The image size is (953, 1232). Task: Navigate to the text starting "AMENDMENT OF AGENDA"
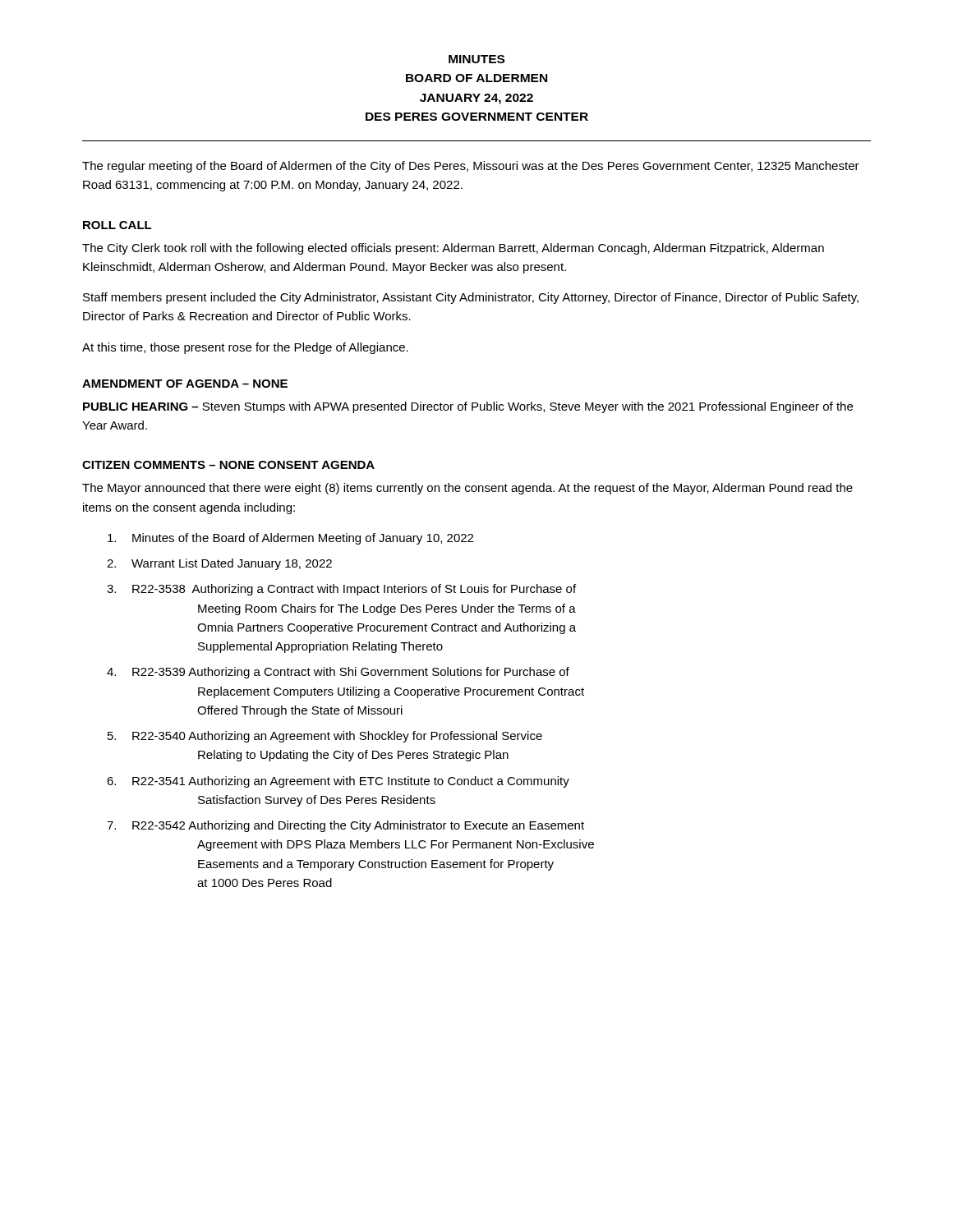(185, 383)
